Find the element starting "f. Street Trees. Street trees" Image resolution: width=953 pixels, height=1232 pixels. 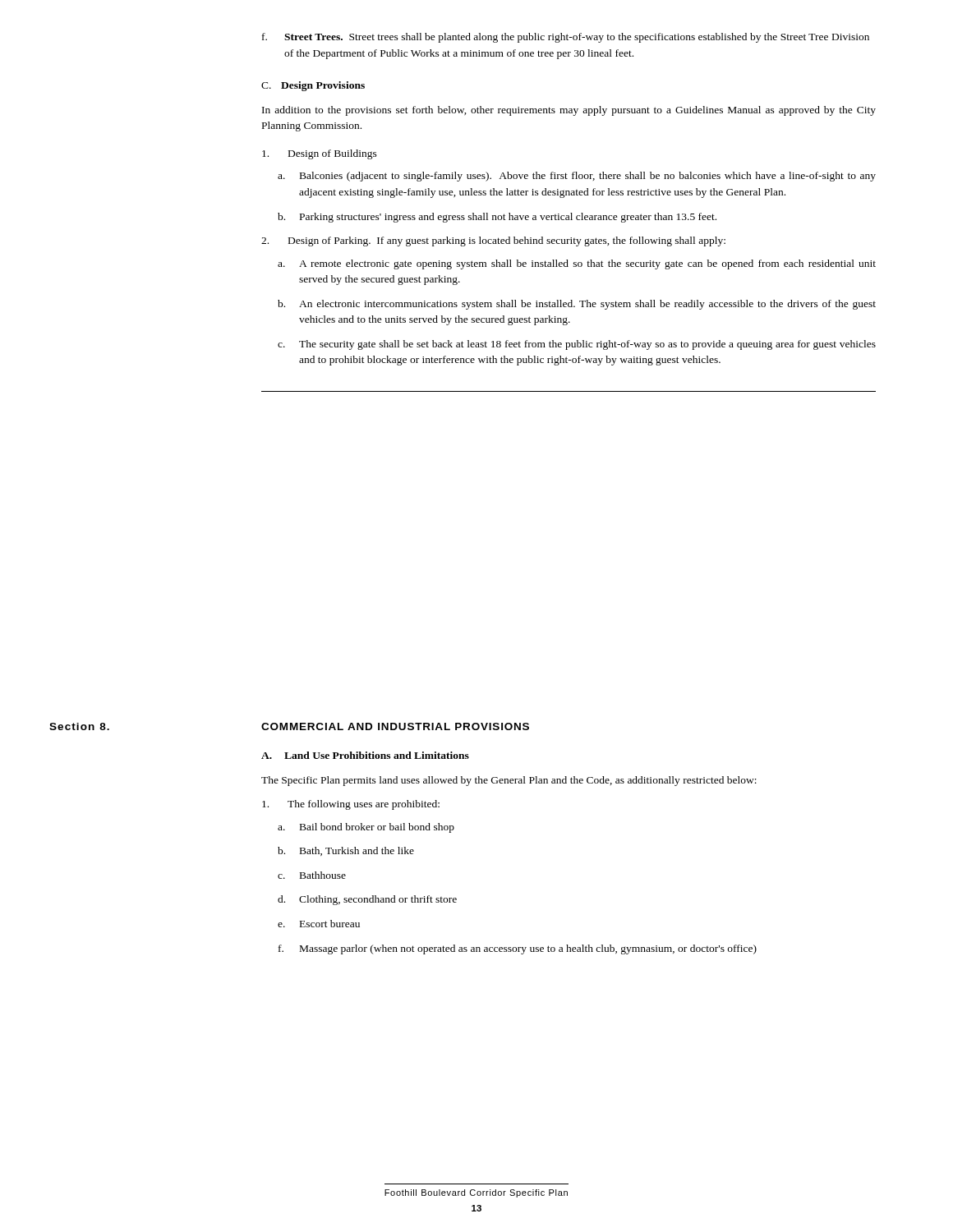point(569,45)
